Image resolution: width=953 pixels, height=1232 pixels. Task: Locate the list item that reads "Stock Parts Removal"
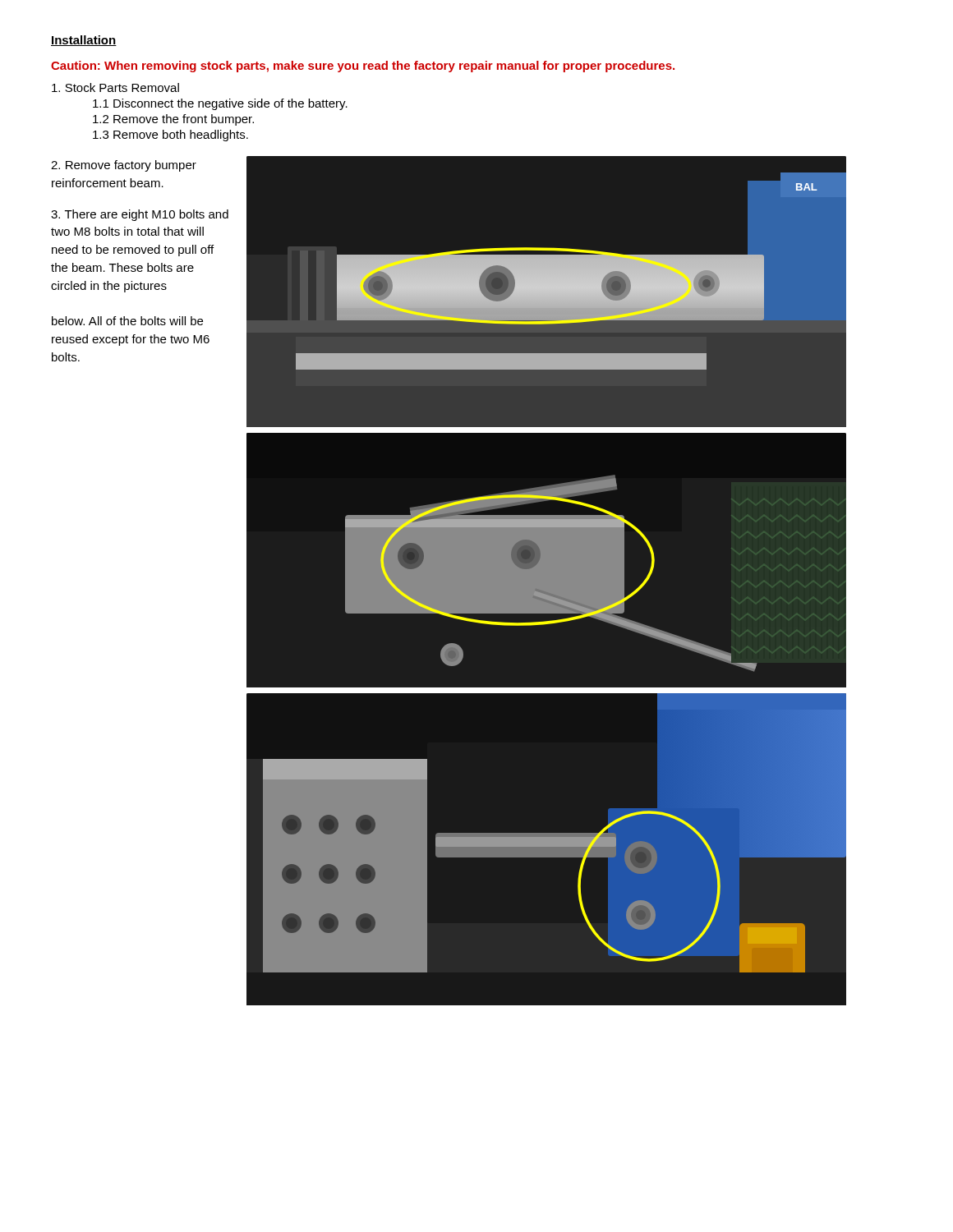pyautogui.click(x=115, y=87)
